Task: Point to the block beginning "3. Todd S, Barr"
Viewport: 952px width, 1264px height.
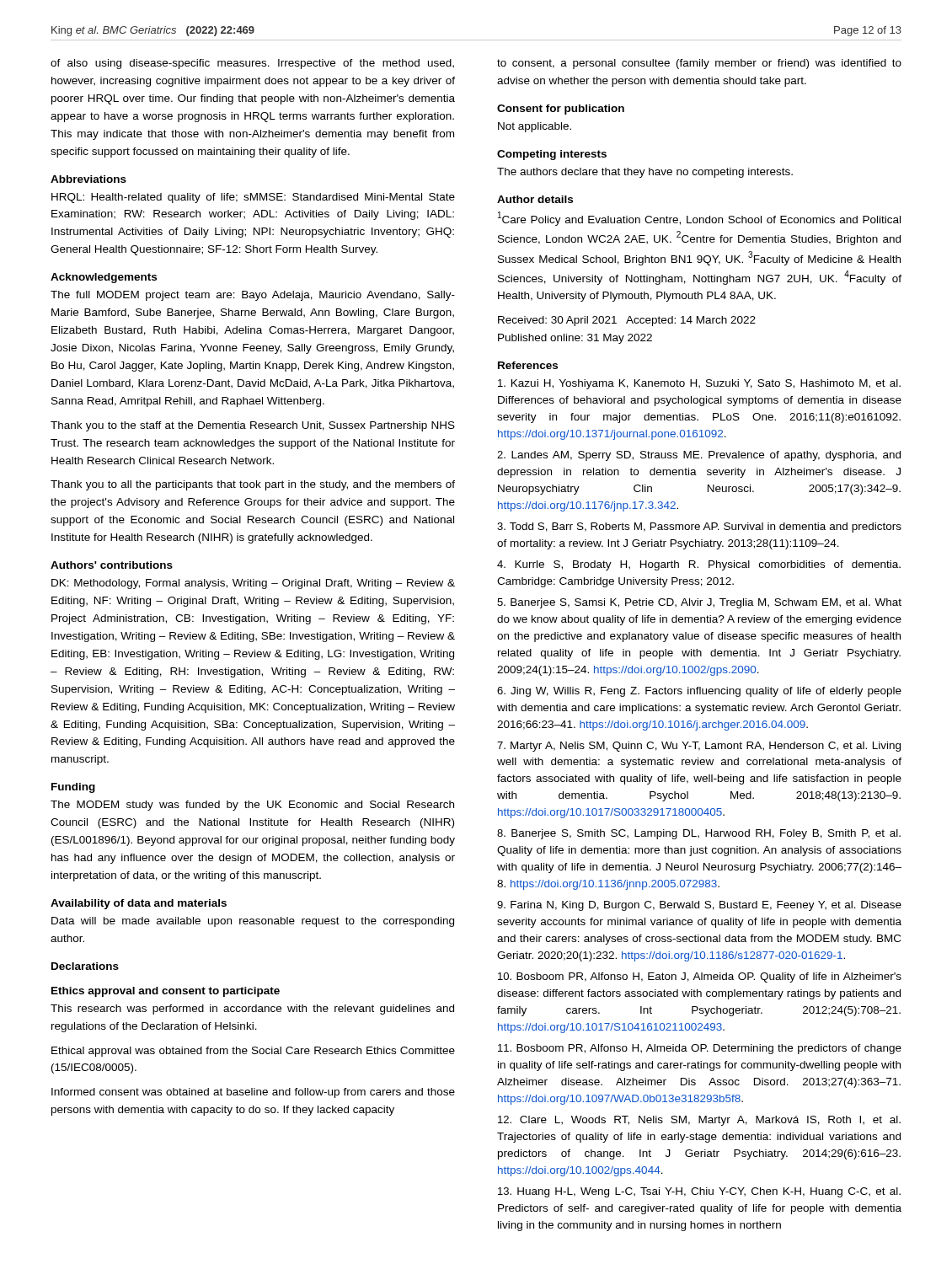Action: [699, 535]
